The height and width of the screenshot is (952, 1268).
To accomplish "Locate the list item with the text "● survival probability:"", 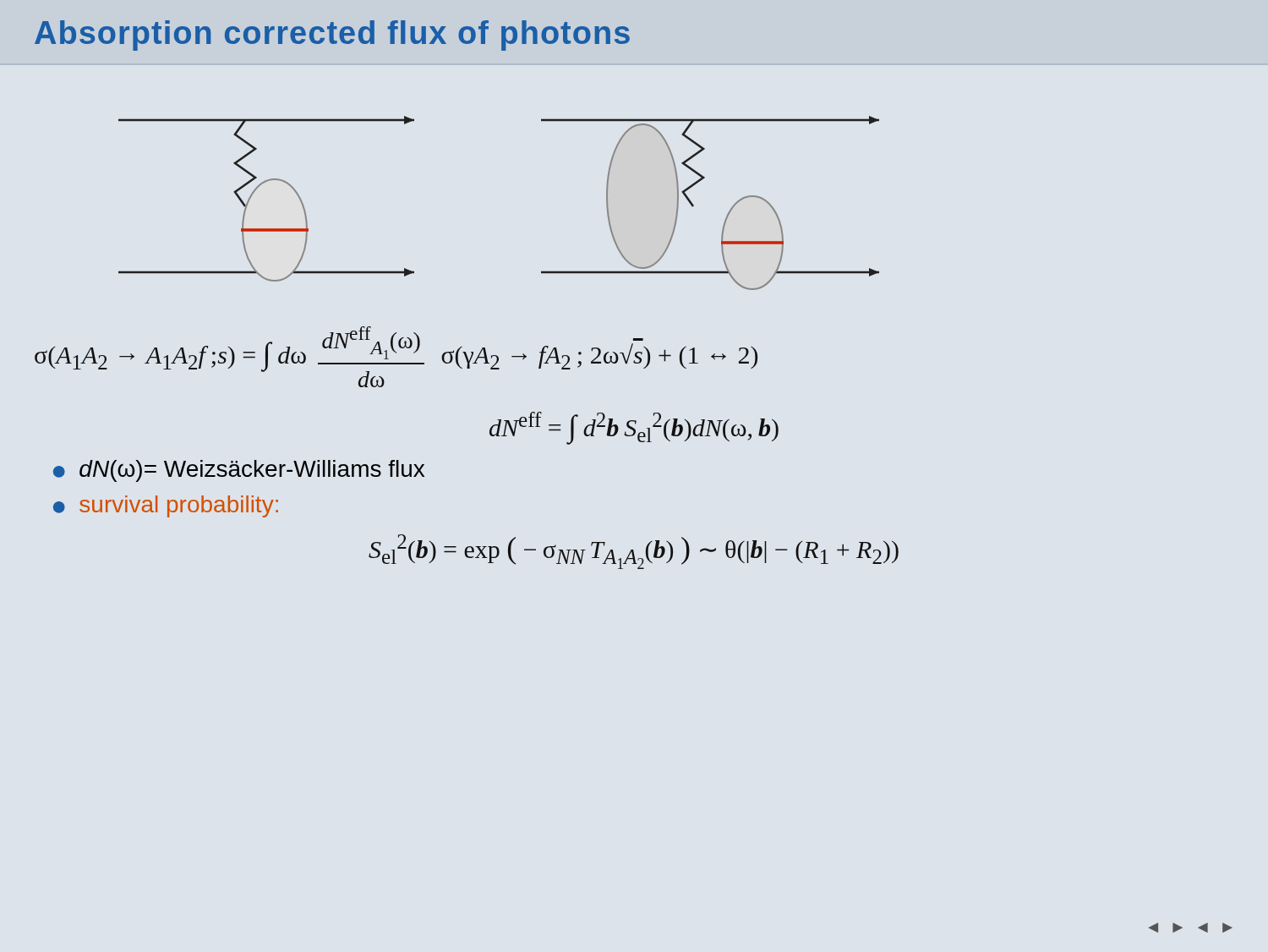I will (165, 506).
